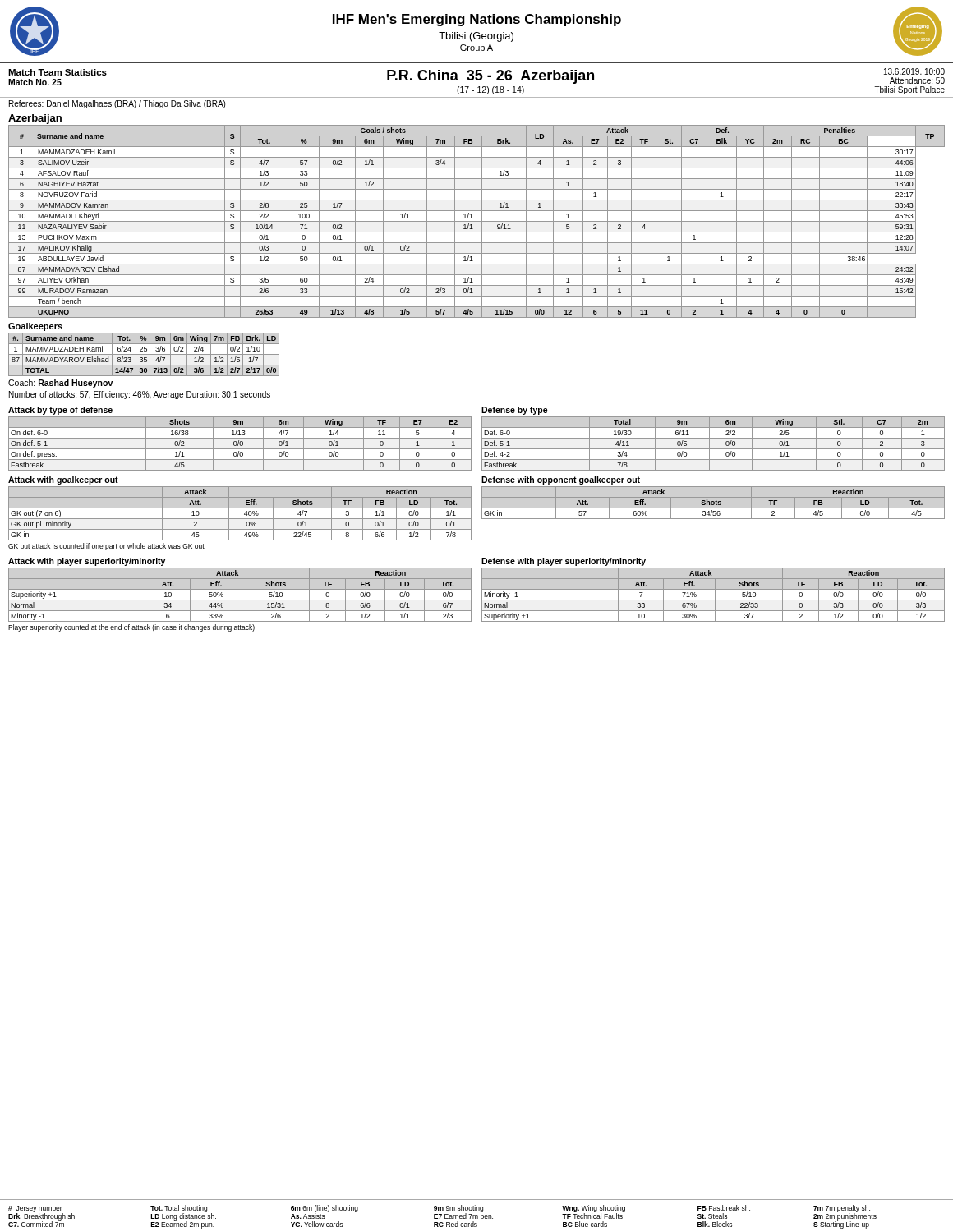Click on the passage starting "6.2019. 10:00Attendance: 50Tbilisi Sport Palace"
Viewport: 953px width, 1232px height.
910,81
